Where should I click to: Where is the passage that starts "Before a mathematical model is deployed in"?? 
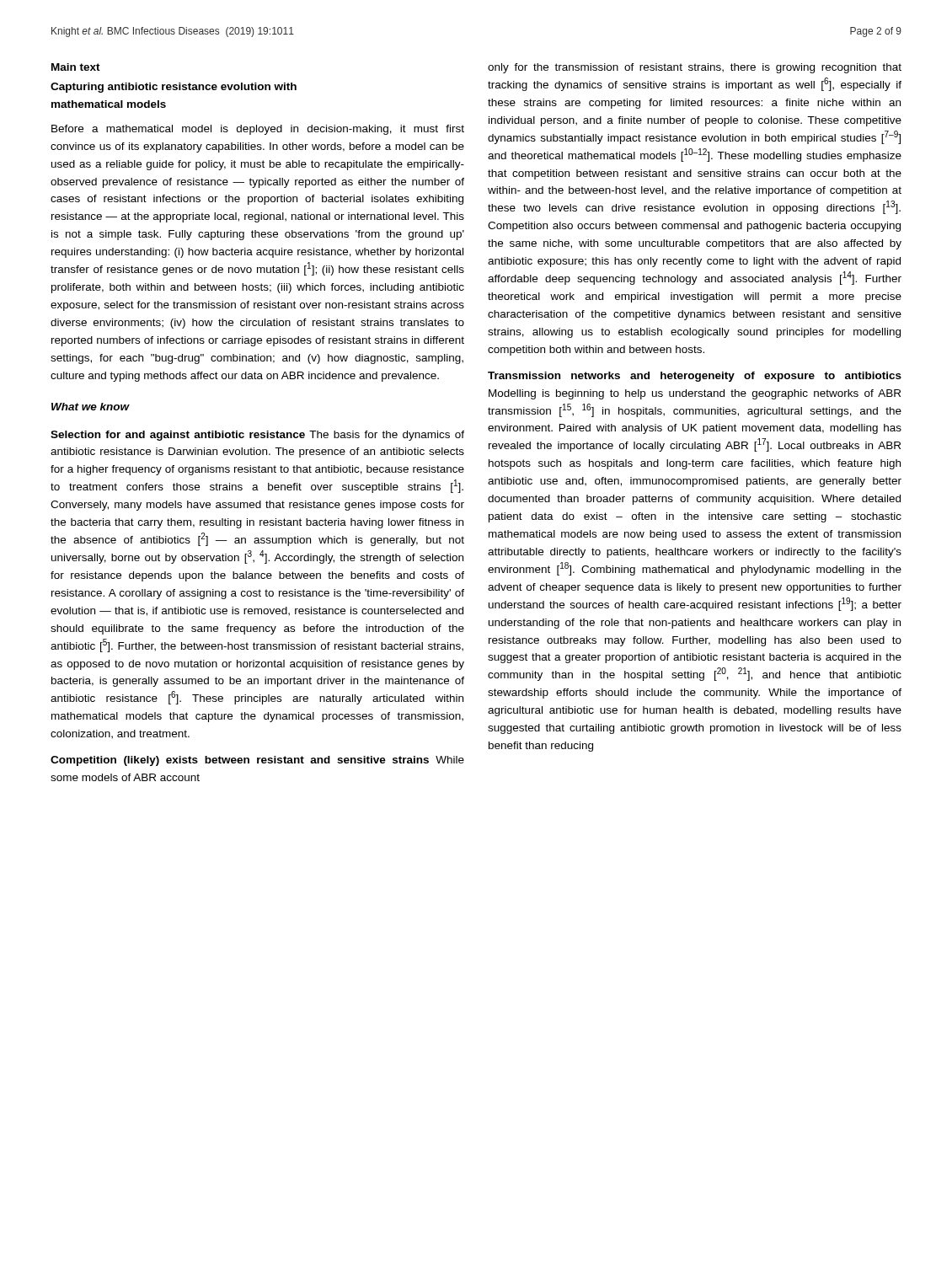click(x=257, y=253)
